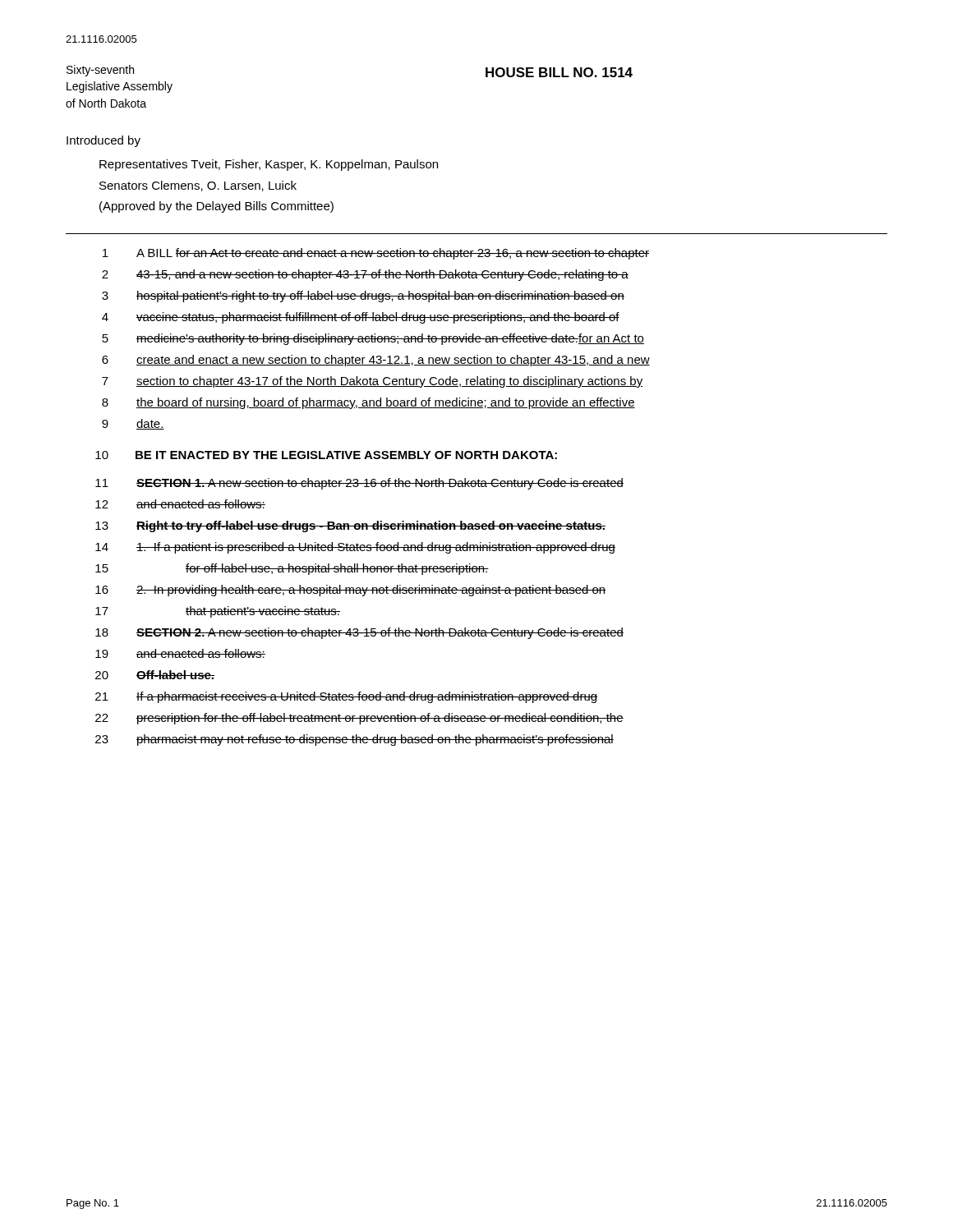Click on the text block with the text "2 43-15, and a new section"

click(x=476, y=274)
